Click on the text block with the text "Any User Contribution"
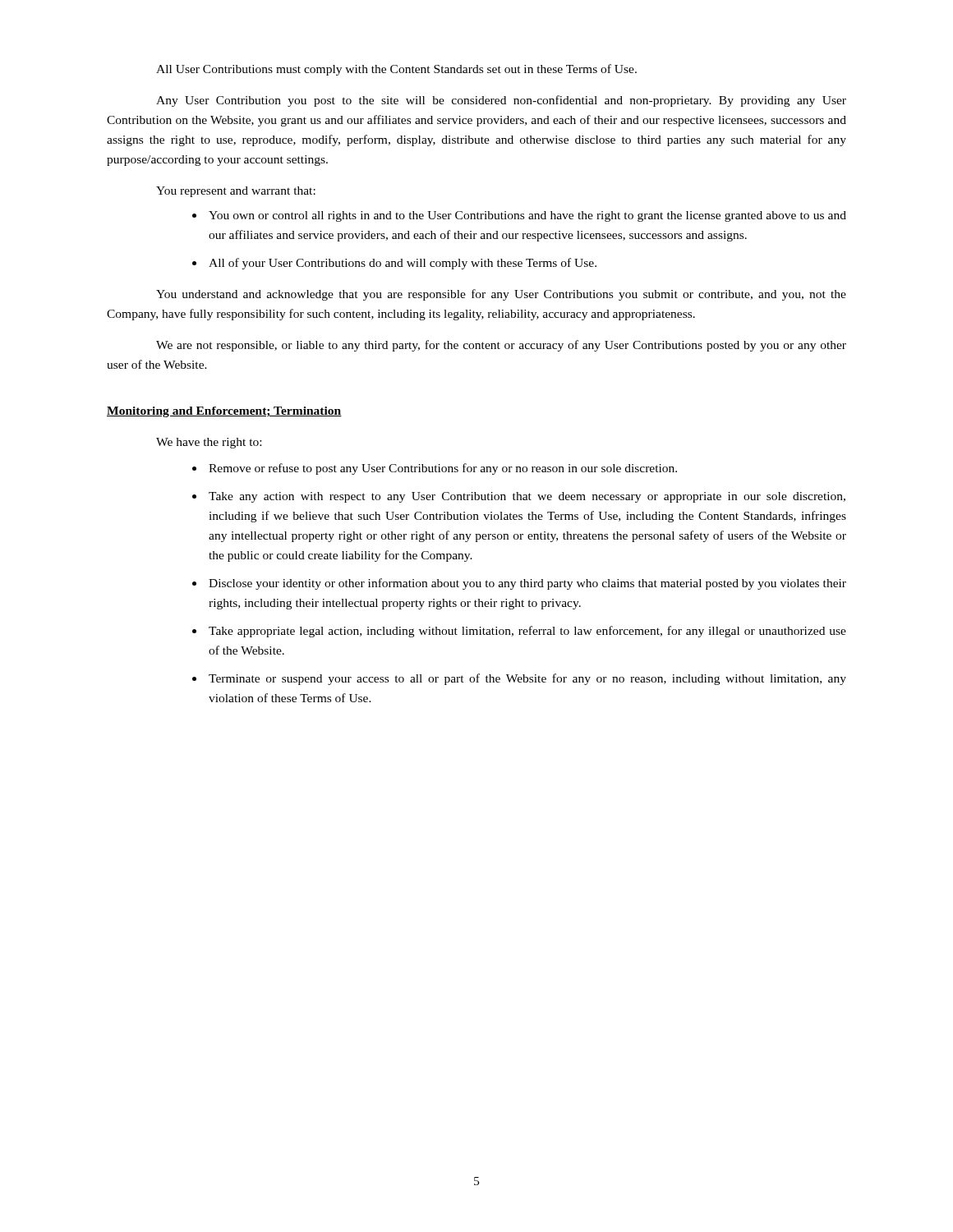This screenshot has width=953, height=1232. (476, 129)
